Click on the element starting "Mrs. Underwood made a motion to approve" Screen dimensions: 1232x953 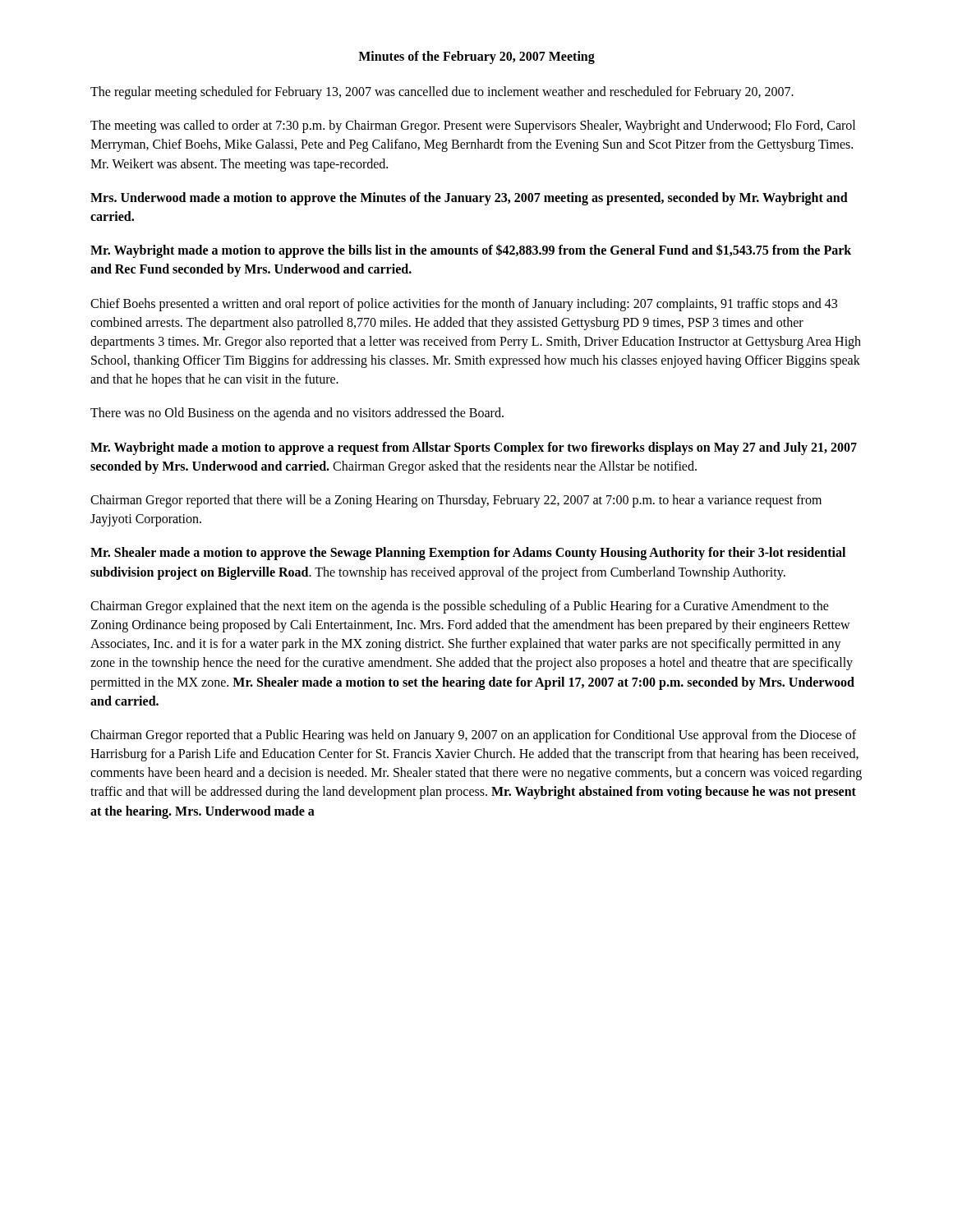coord(469,207)
